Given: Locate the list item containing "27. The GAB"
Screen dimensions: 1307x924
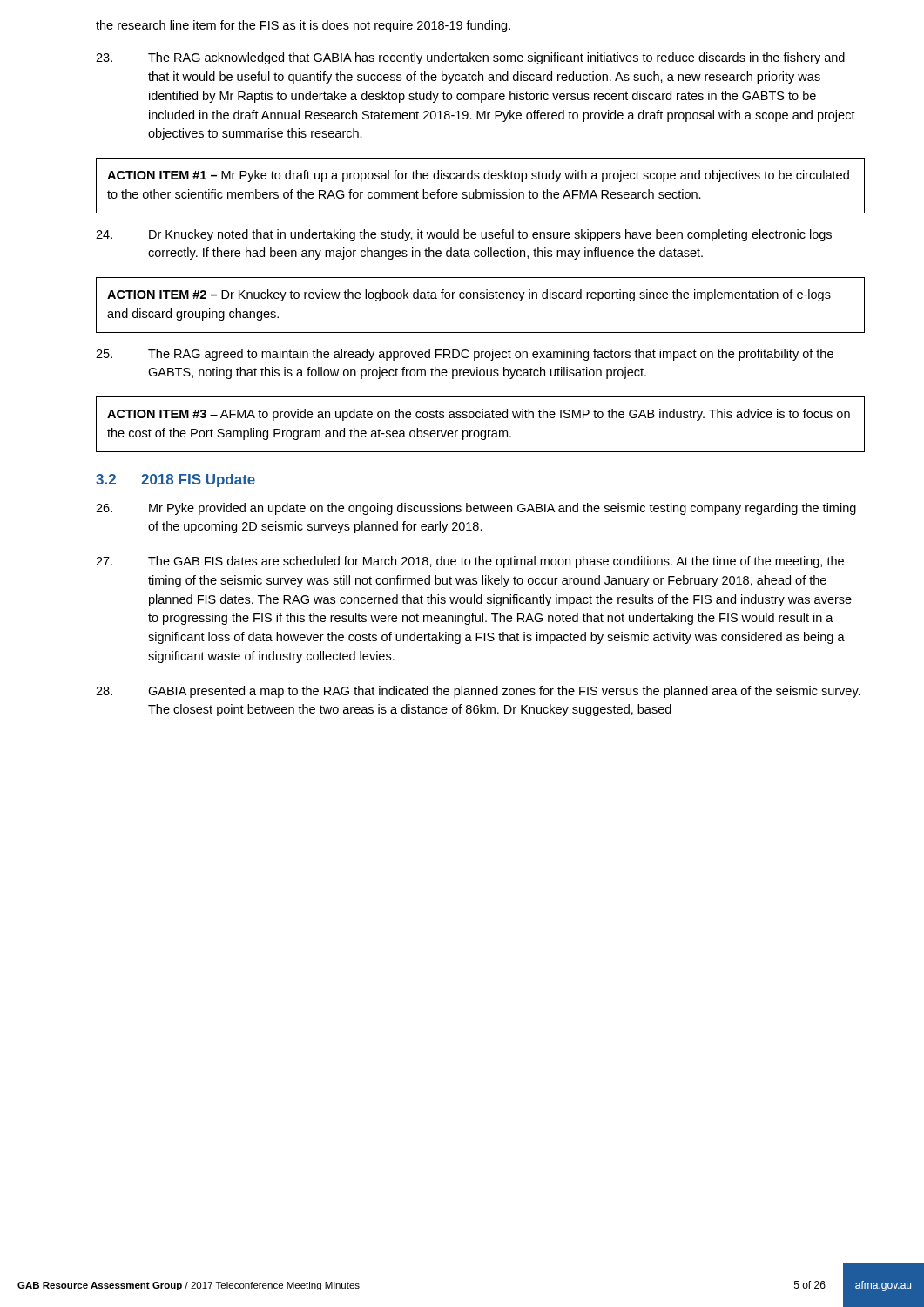Looking at the screenshot, I should pos(480,609).
